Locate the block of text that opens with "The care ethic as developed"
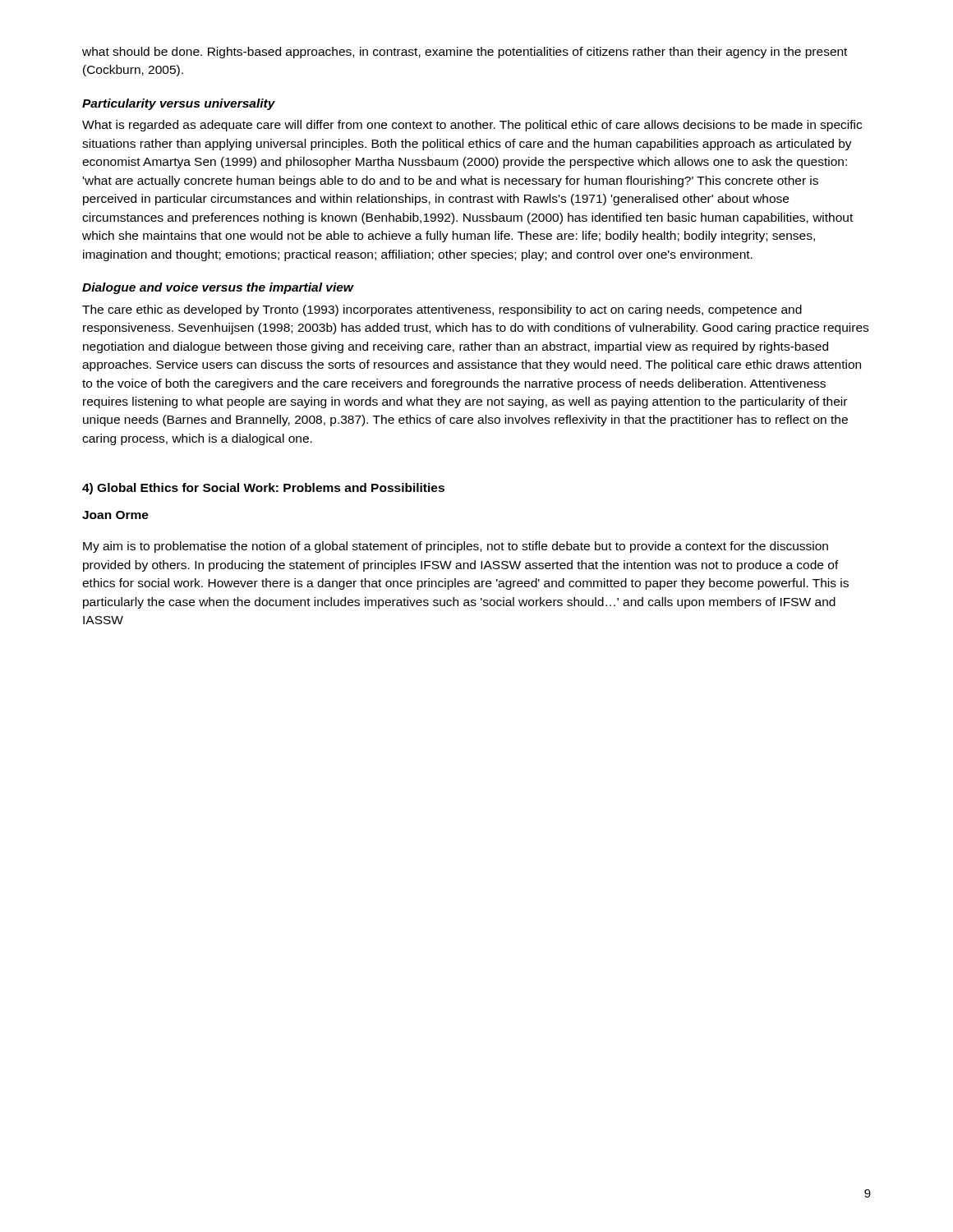This screenshot has width=953, height=1232. pos(476,374)
